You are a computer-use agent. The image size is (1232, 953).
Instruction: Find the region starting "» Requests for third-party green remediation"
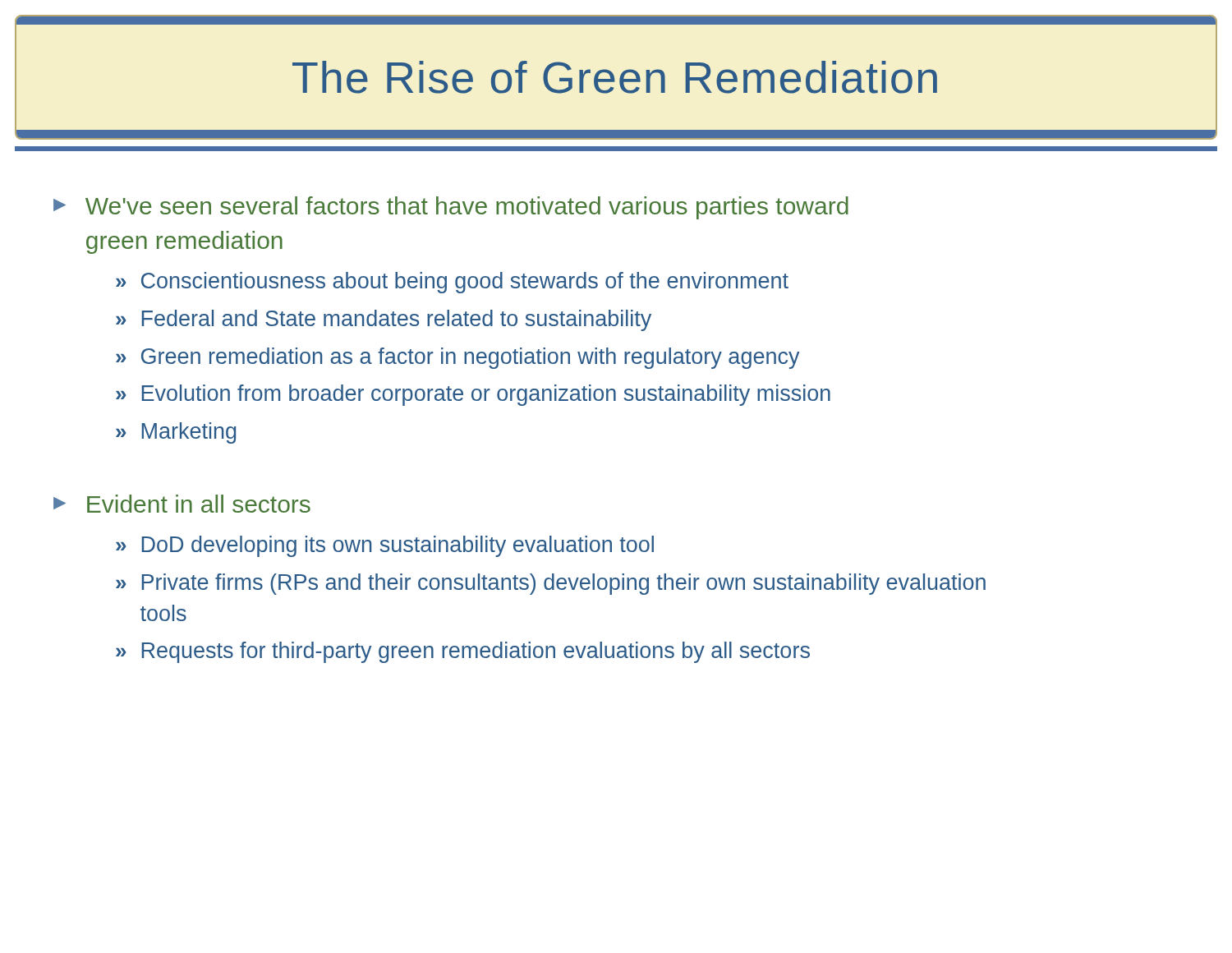point(463,652)
